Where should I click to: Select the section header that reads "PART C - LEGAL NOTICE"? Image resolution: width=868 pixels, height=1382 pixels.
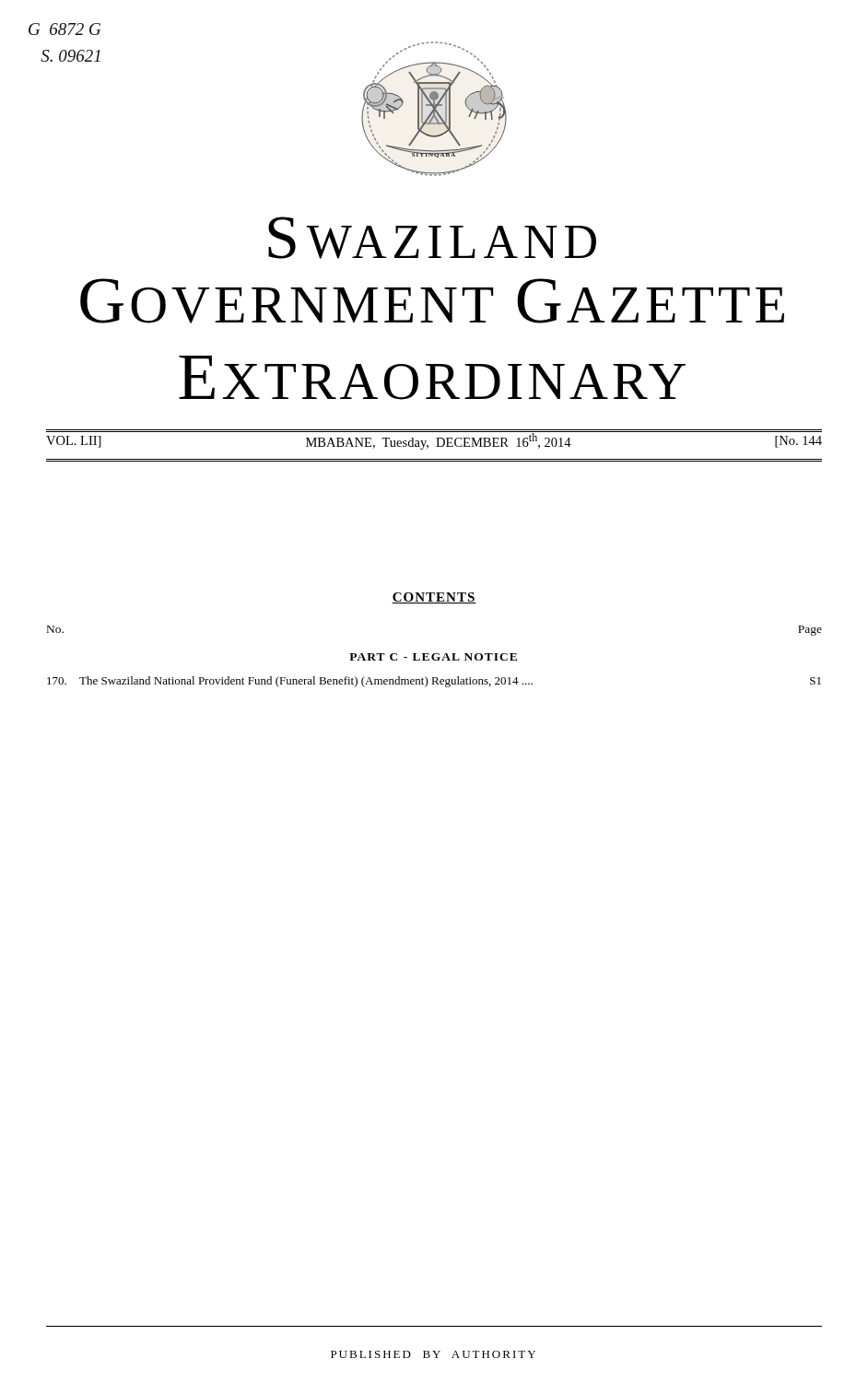[434, 656]
